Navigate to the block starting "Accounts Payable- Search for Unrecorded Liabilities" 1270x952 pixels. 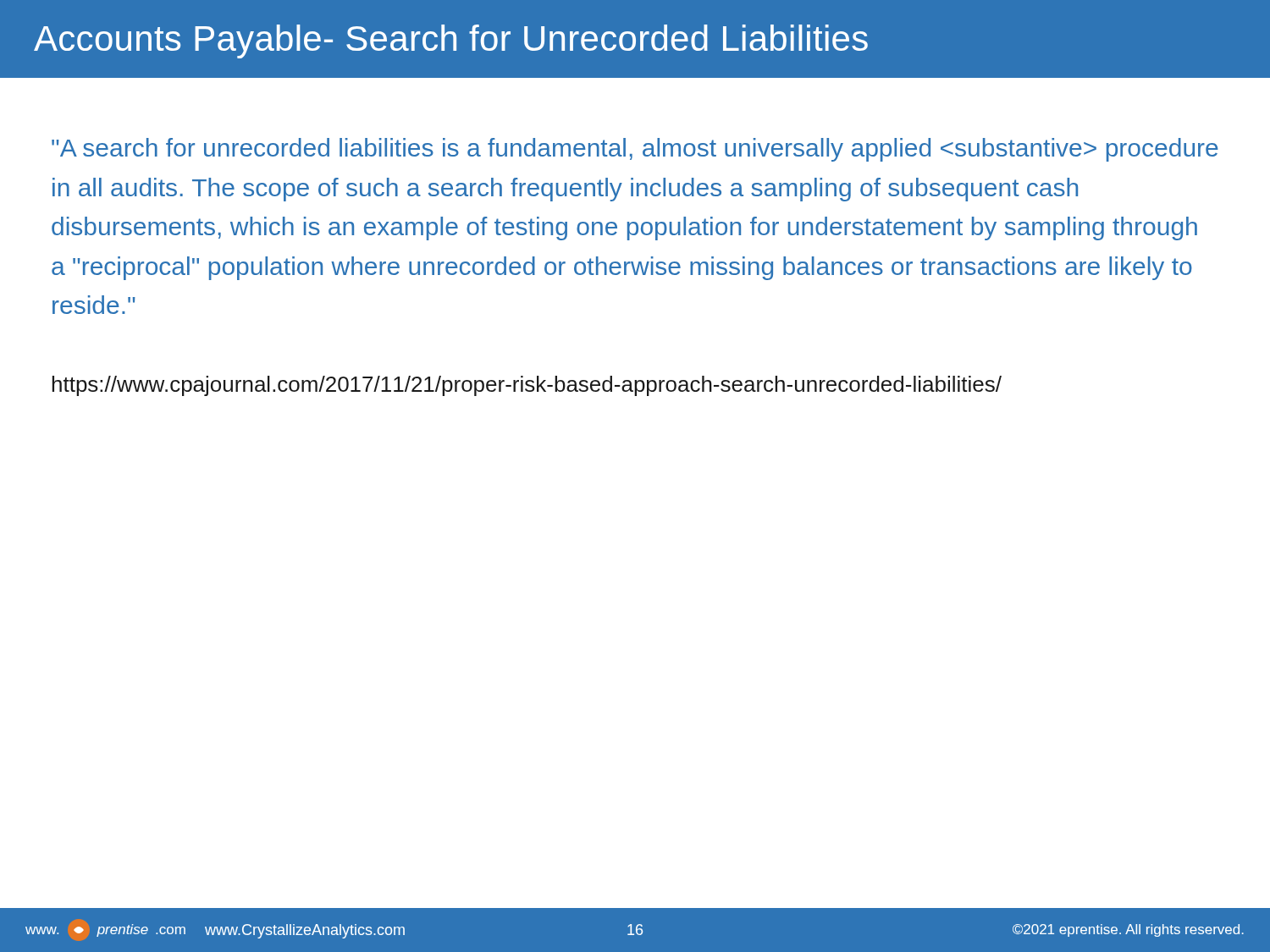click(451, 39)
